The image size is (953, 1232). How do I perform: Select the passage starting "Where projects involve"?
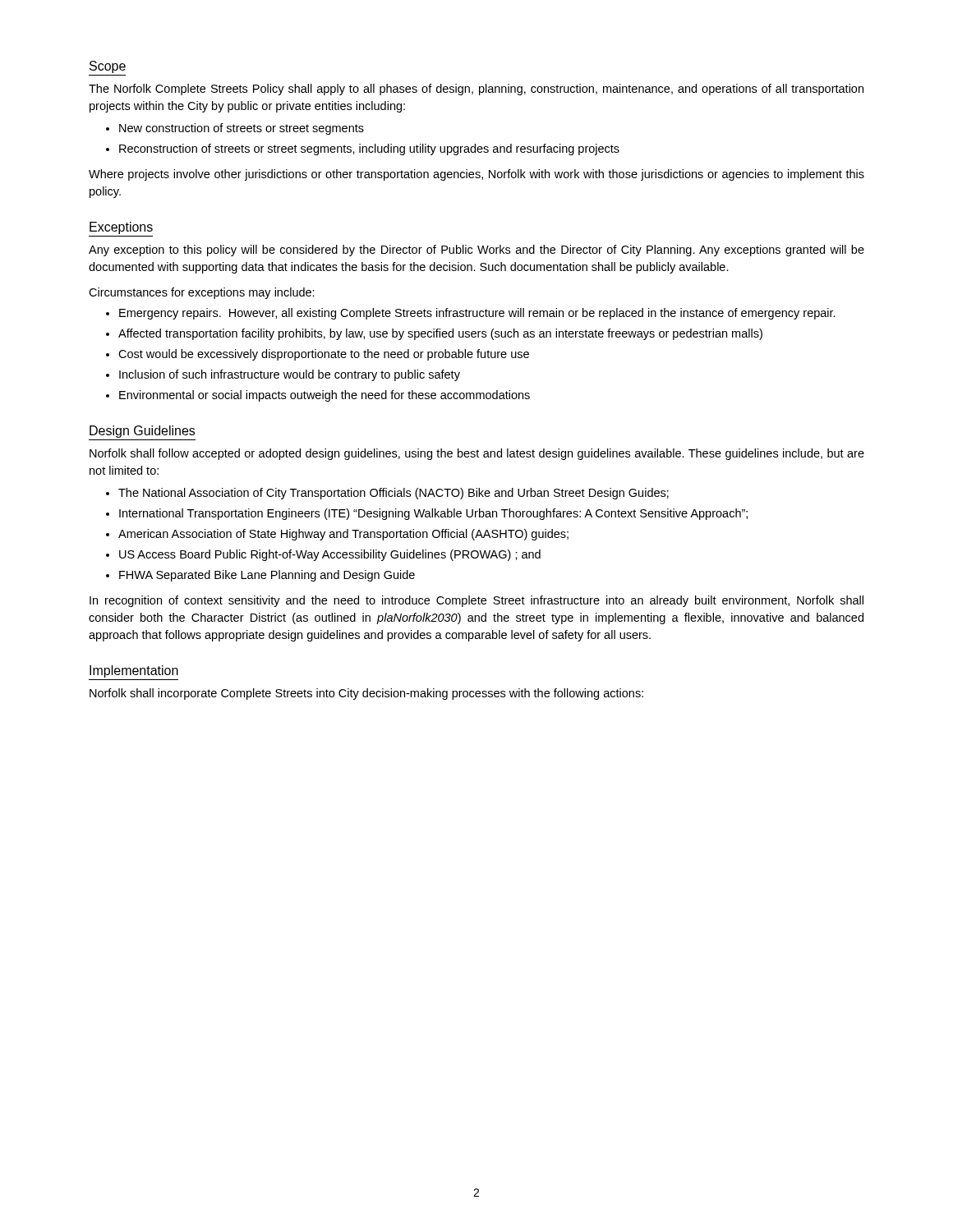476,183
